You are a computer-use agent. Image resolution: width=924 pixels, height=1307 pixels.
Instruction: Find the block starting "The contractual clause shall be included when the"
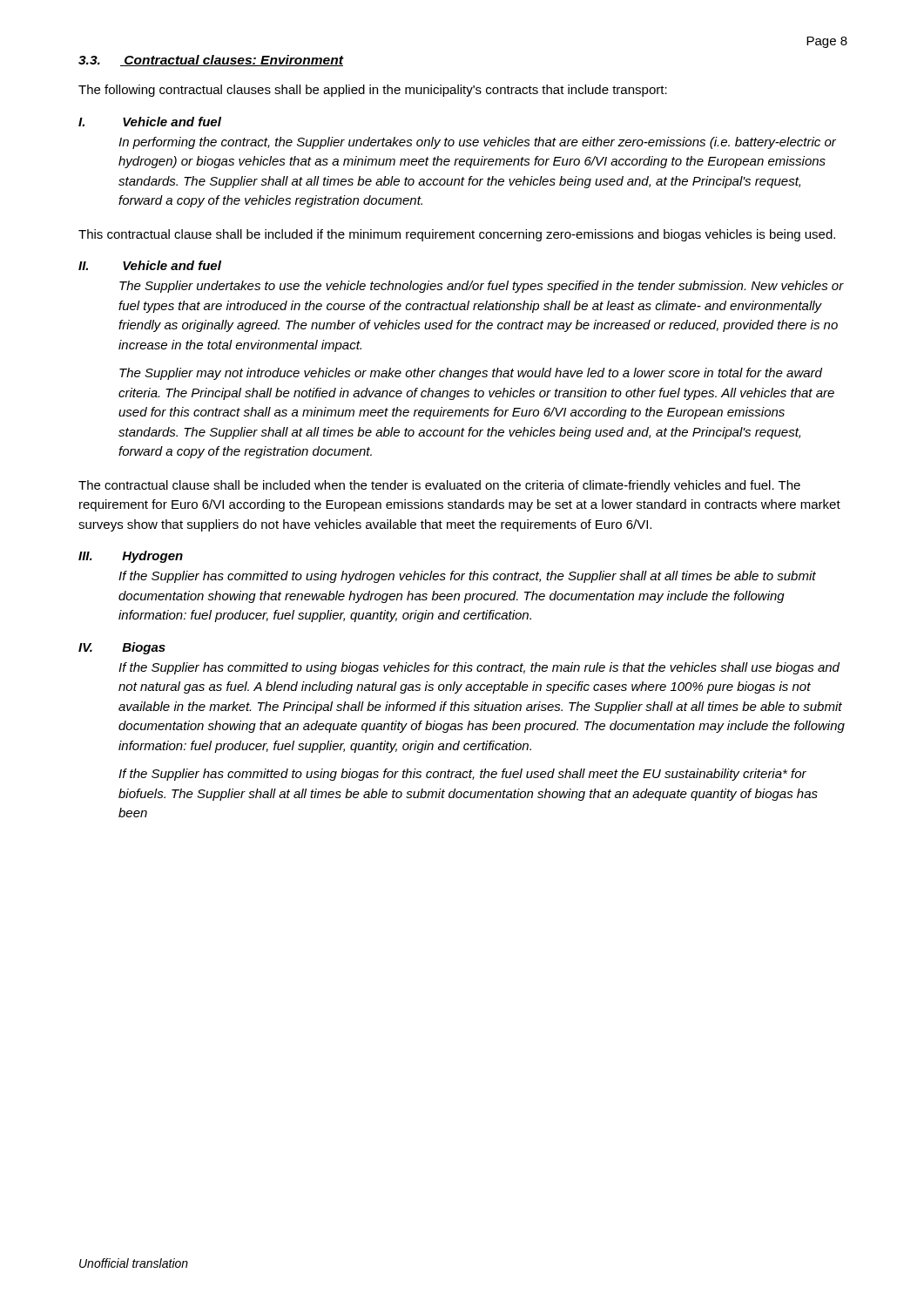459,504
